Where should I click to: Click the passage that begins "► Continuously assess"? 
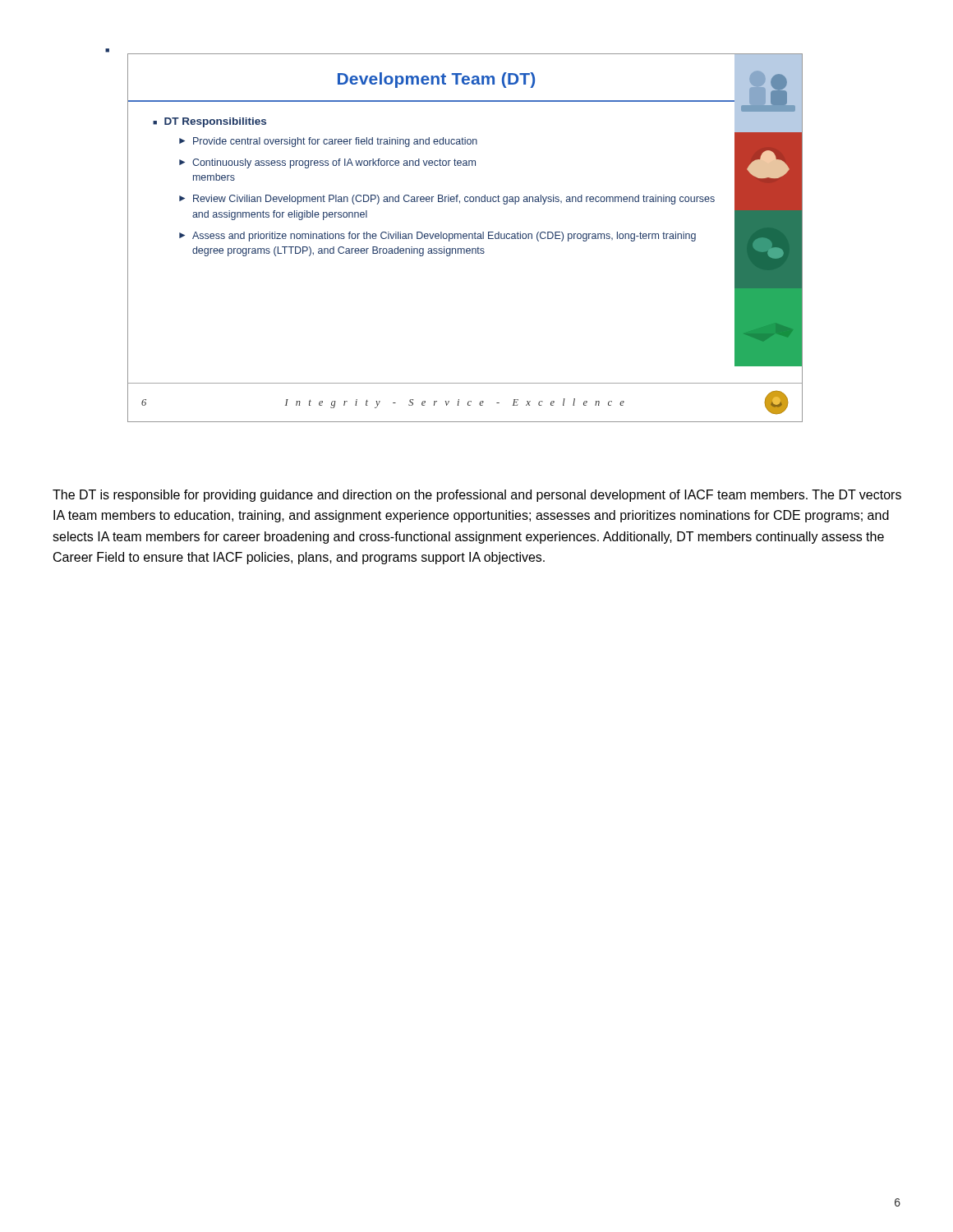[x=327, y=170]
